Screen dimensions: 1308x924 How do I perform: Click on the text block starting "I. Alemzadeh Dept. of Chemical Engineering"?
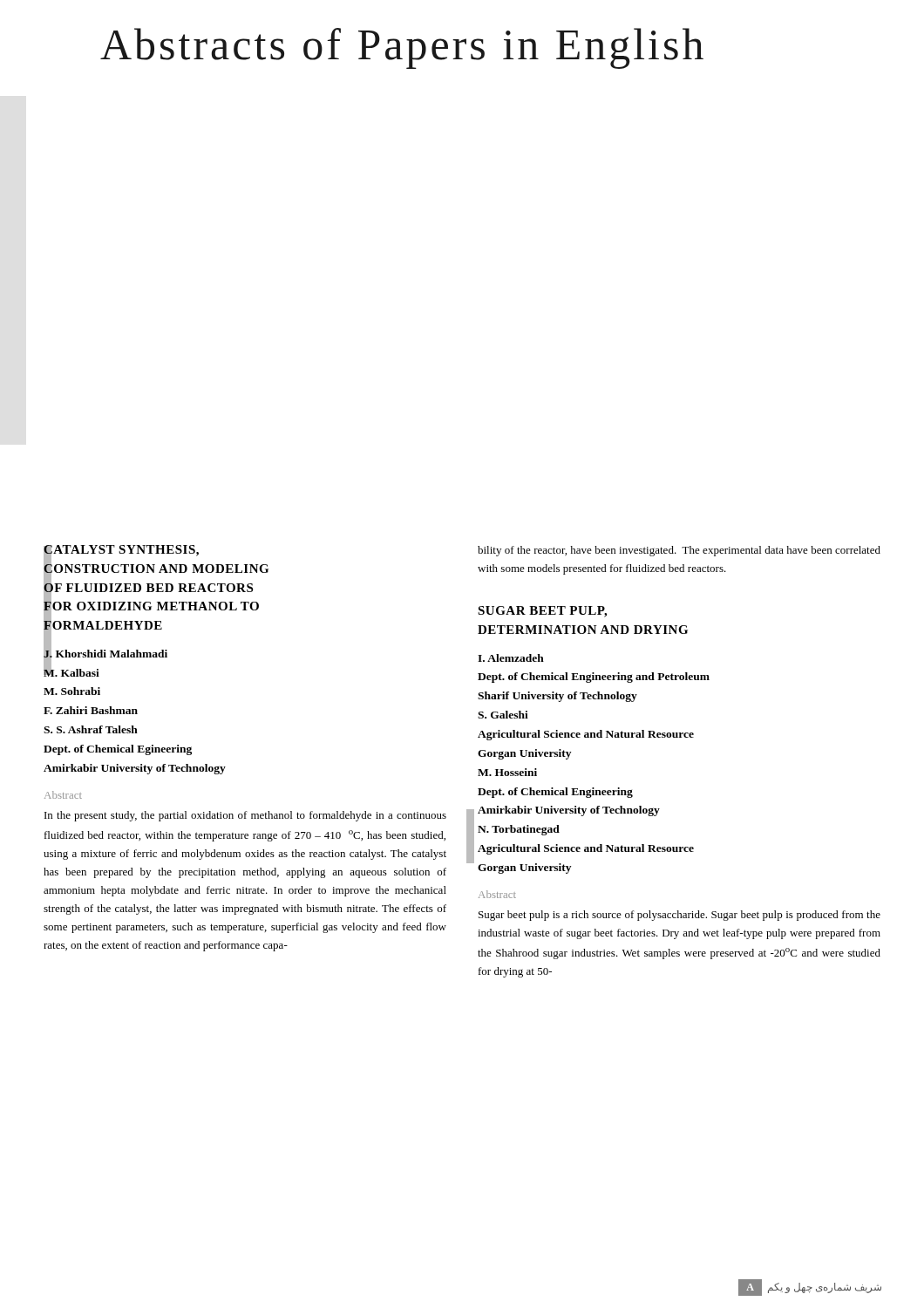(x=511, y=658)
